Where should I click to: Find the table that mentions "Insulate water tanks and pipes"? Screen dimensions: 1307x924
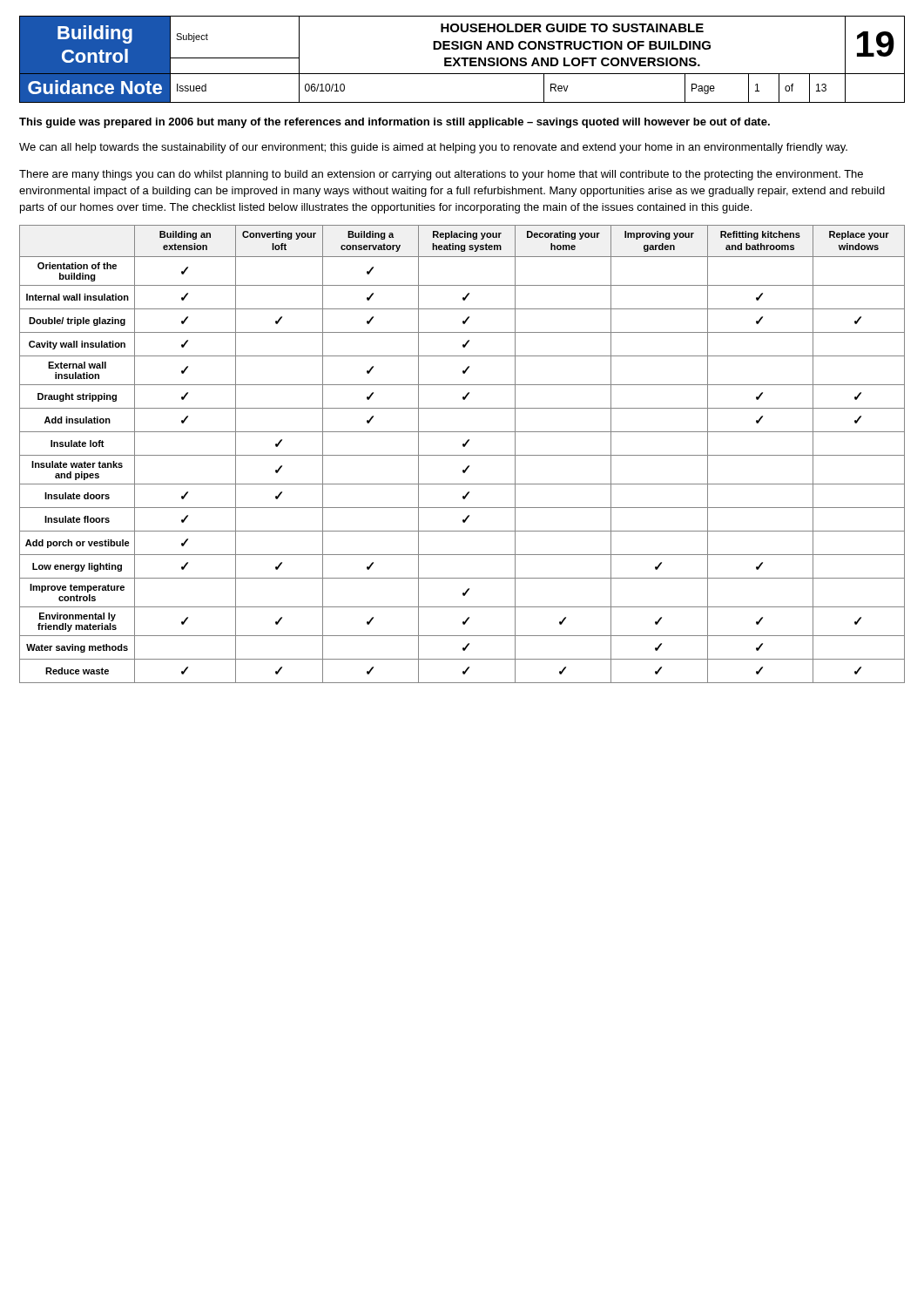click(x=462, y=454)
